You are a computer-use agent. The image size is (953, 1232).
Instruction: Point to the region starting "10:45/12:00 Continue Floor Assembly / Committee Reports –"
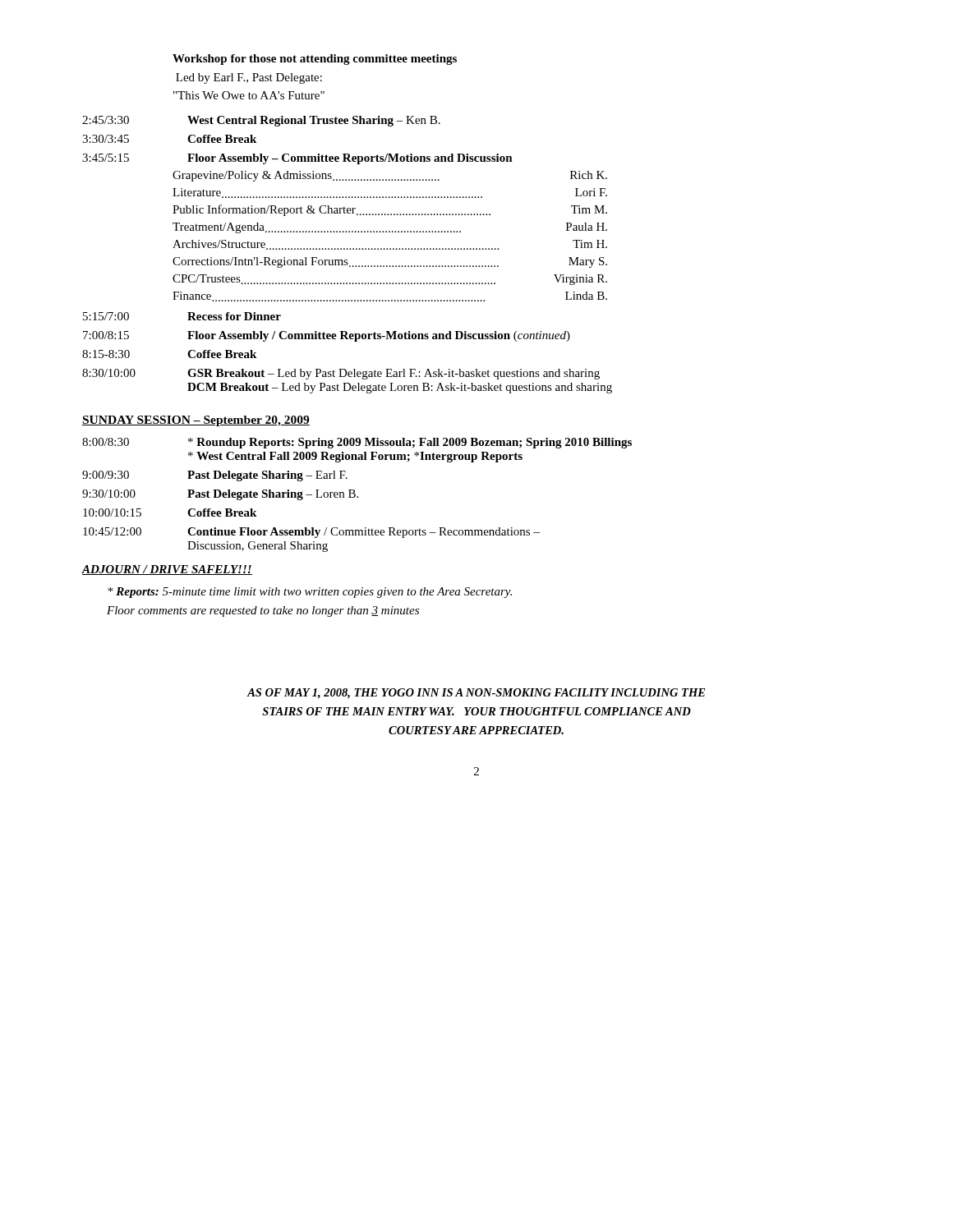point(476,538)
